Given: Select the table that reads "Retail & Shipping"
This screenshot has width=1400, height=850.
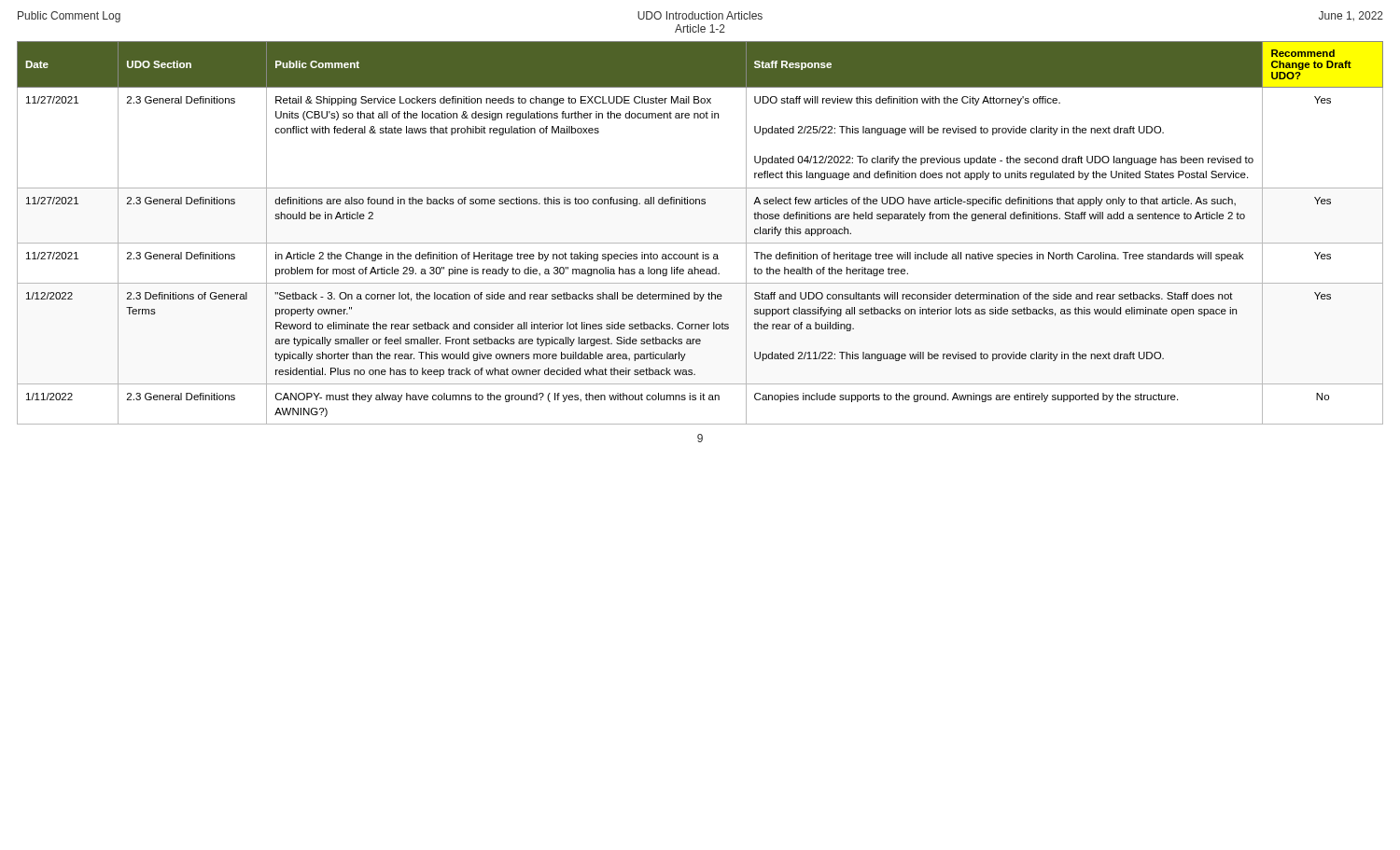Looking at the screenshot, I should coord(700,233).
